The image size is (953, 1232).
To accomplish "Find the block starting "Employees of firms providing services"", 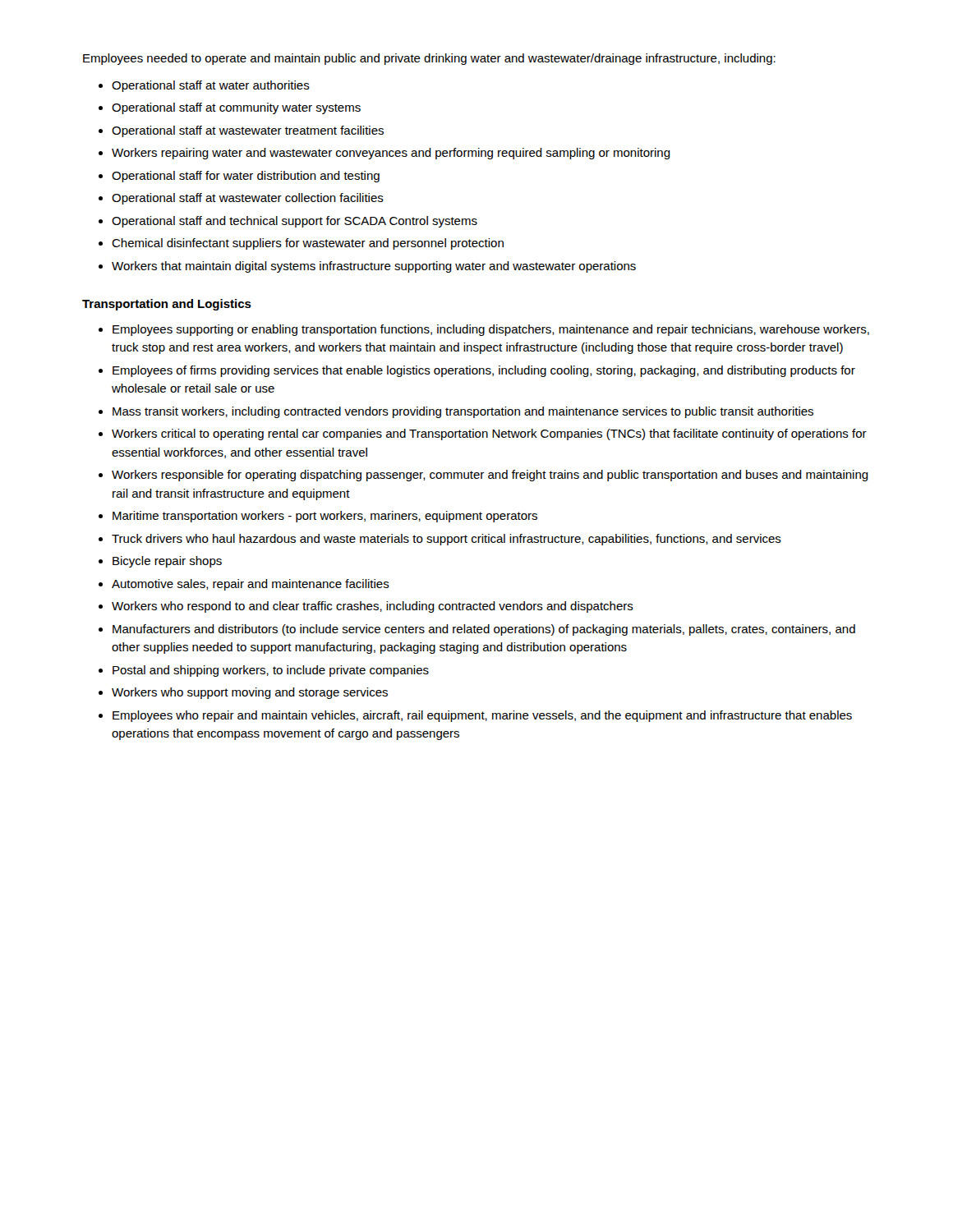I will [483, 379].
